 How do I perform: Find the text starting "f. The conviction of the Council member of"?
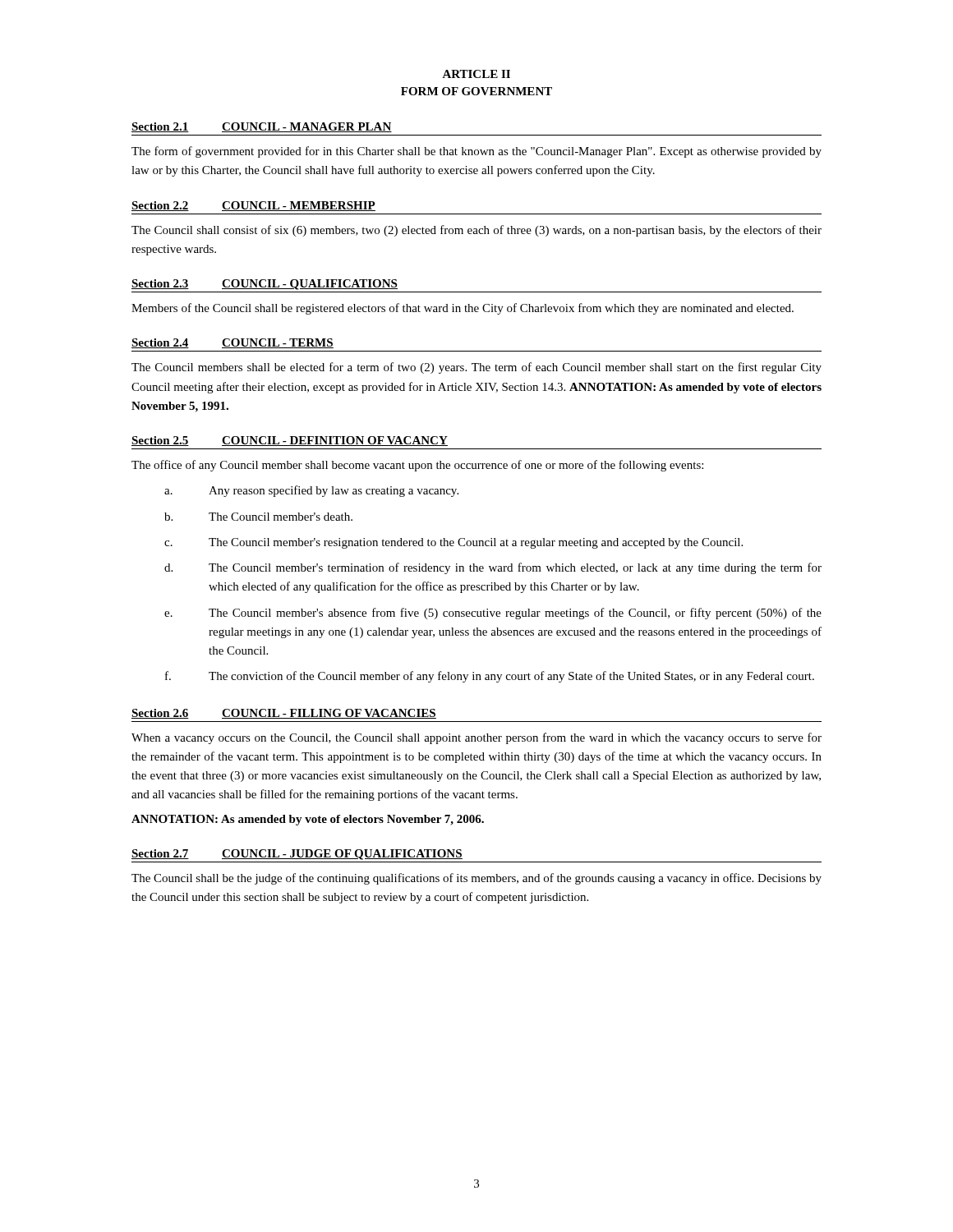[490, 677]
